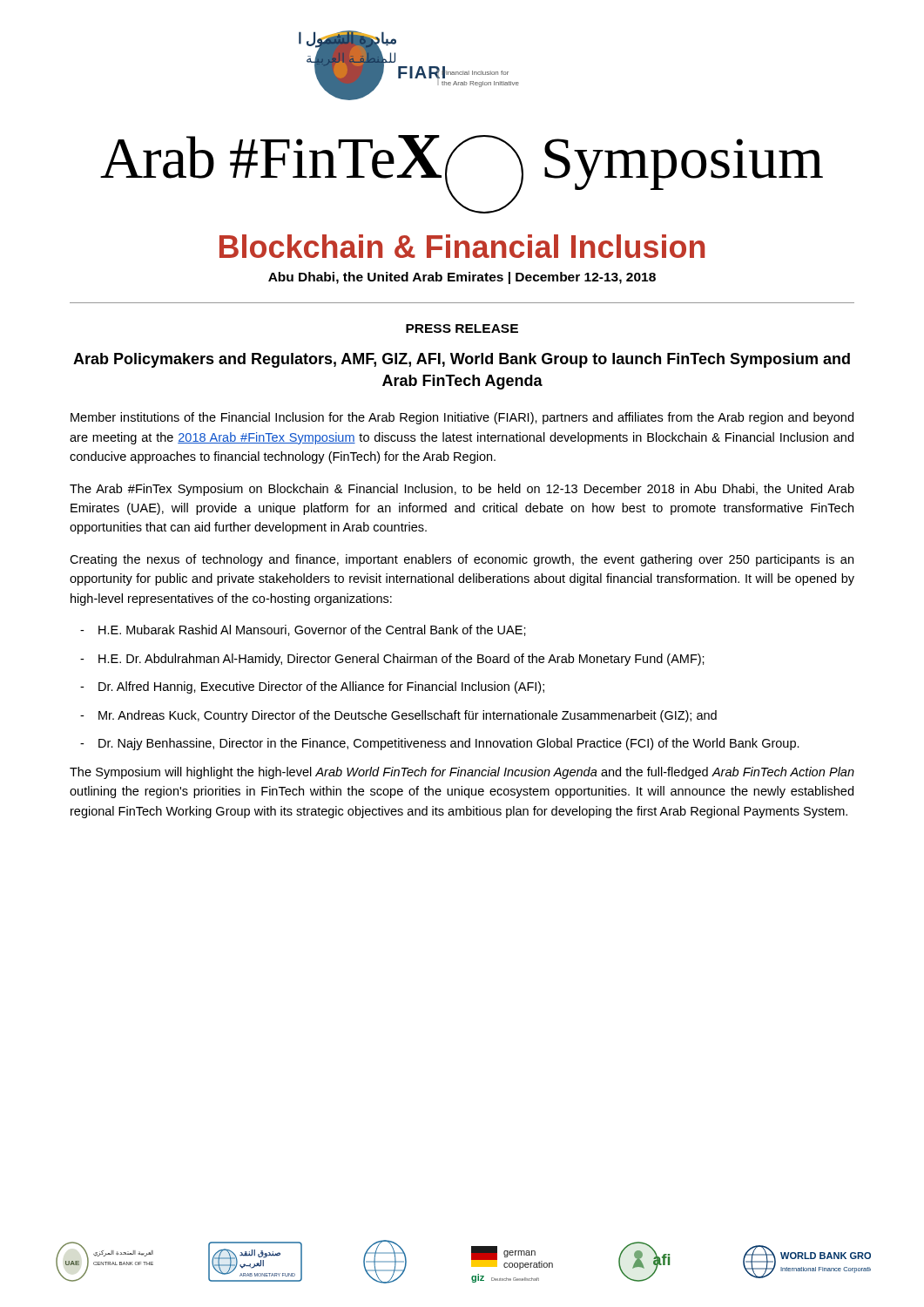The width and height of the screenshot is (924, 1307).
Task: Click on the title with the text "Arab #FinTeX Symposium"
Action: [x=462, y=167]
